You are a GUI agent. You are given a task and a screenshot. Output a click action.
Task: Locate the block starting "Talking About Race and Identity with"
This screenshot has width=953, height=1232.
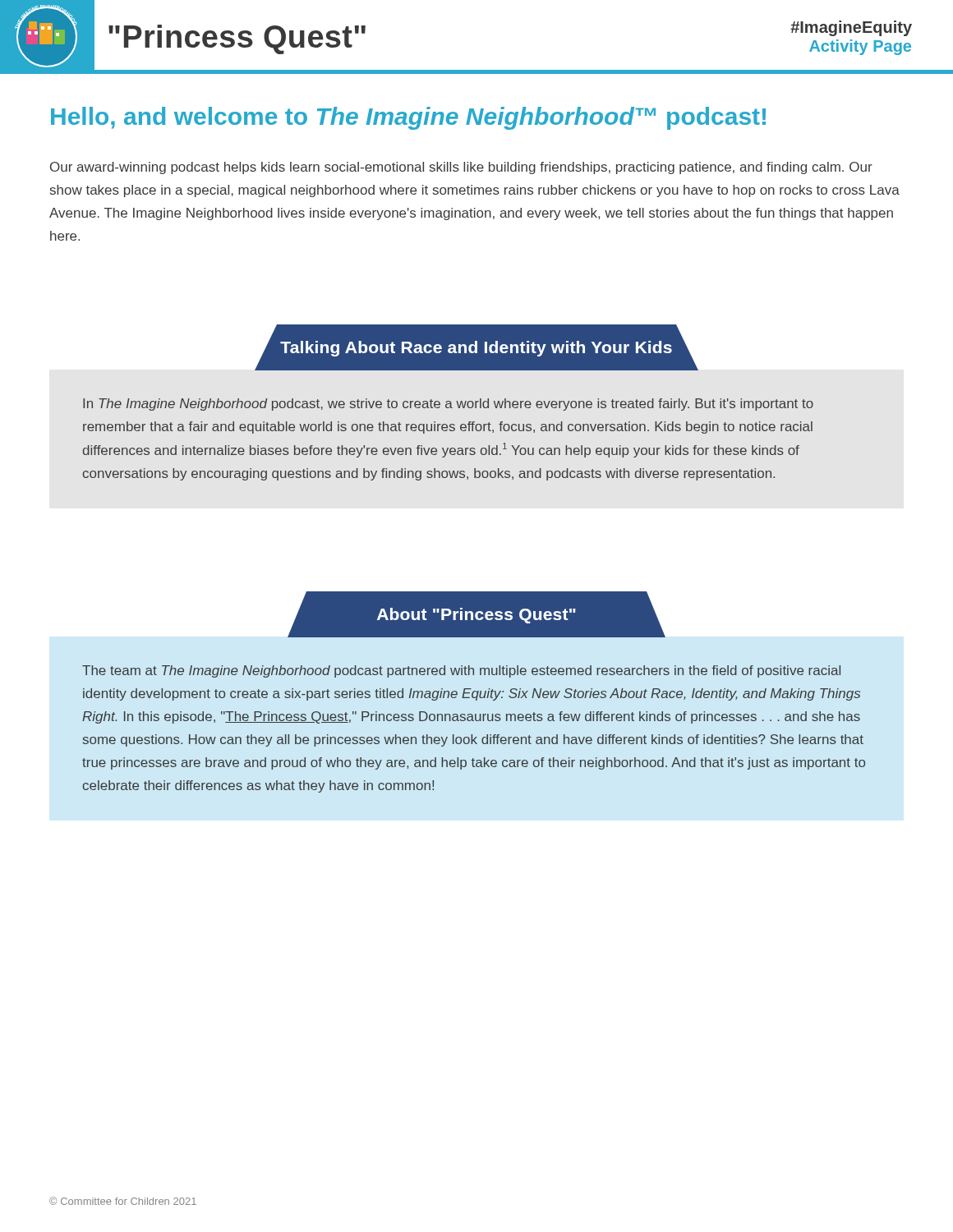476,347
